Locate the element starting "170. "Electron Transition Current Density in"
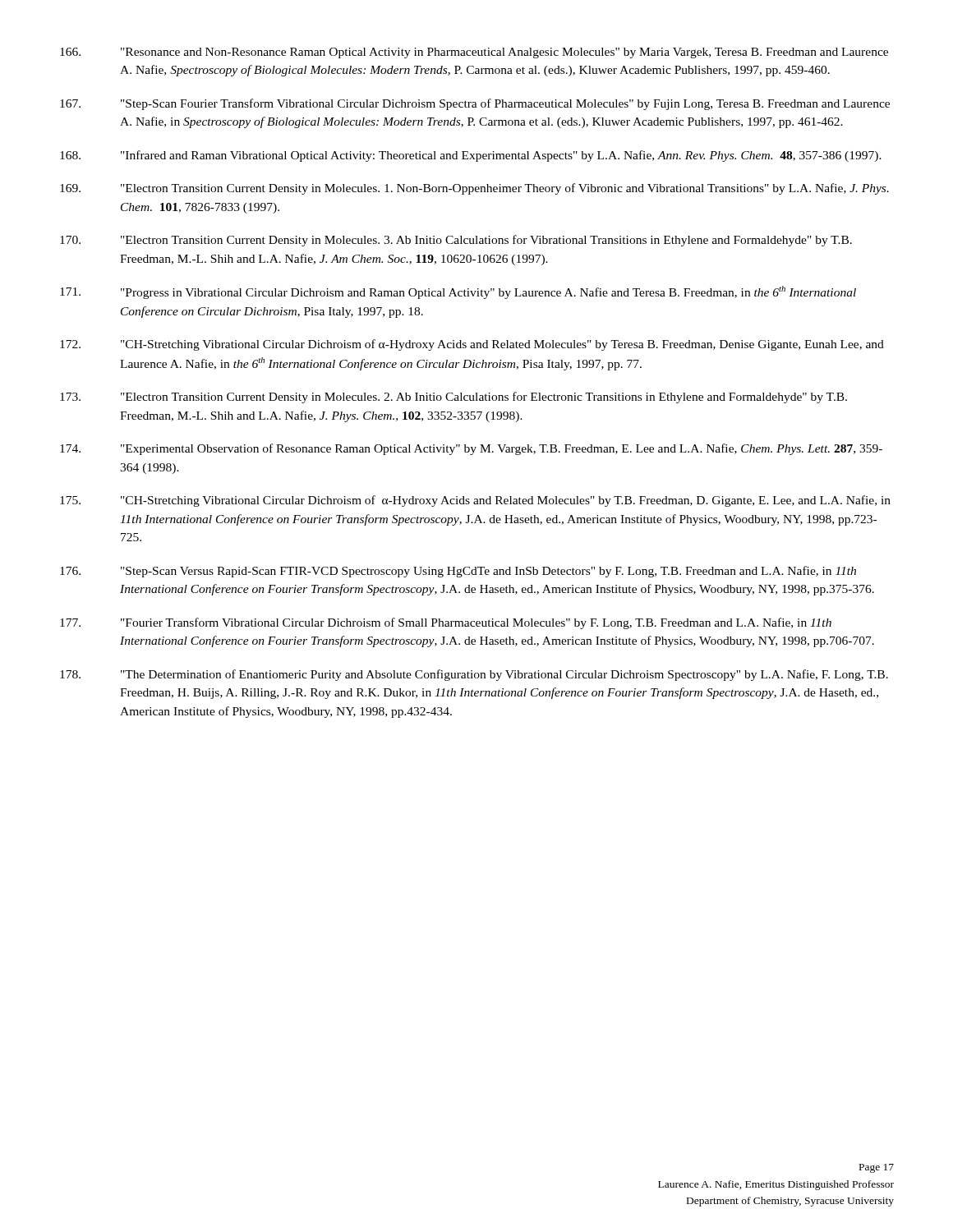Screen dimensions: 1232x953 (476, 249)
